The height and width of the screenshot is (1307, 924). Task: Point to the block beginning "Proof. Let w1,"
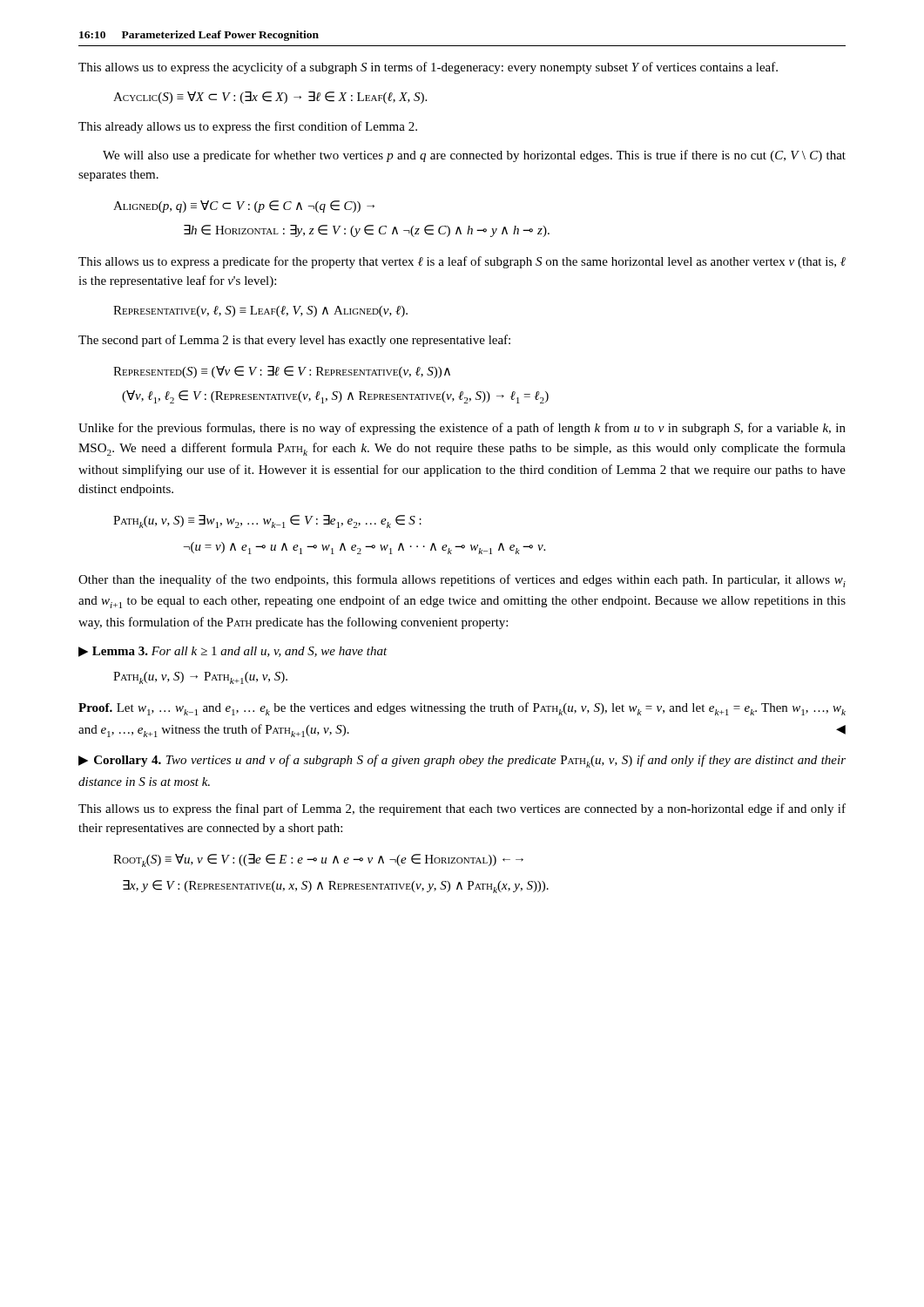pyautogui.click(x=462, y=720)
